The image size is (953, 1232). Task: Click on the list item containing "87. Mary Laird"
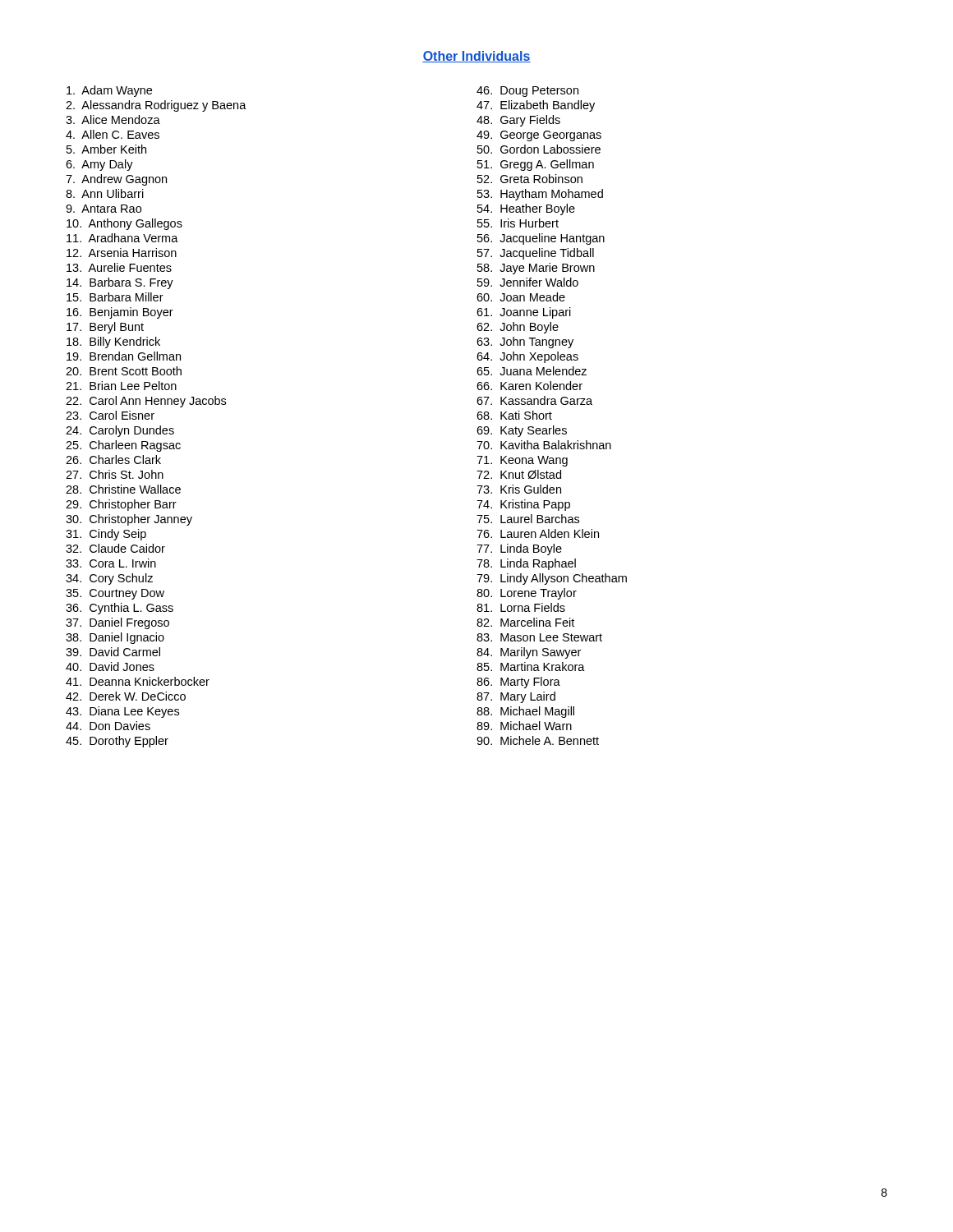click(516, 697)
